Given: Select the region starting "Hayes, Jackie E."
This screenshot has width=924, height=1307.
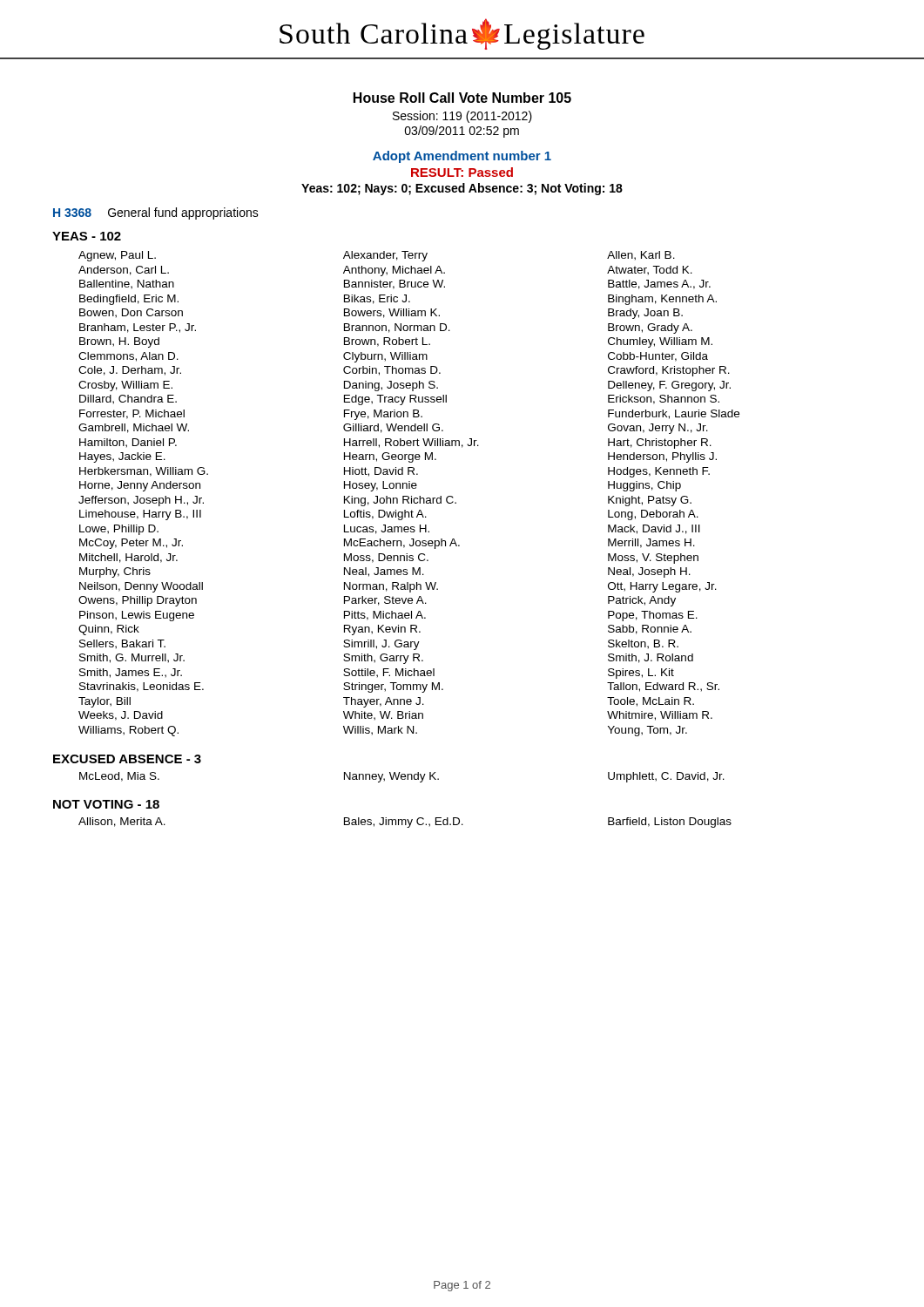Looking at the screenshot, I should pos(122,456).
